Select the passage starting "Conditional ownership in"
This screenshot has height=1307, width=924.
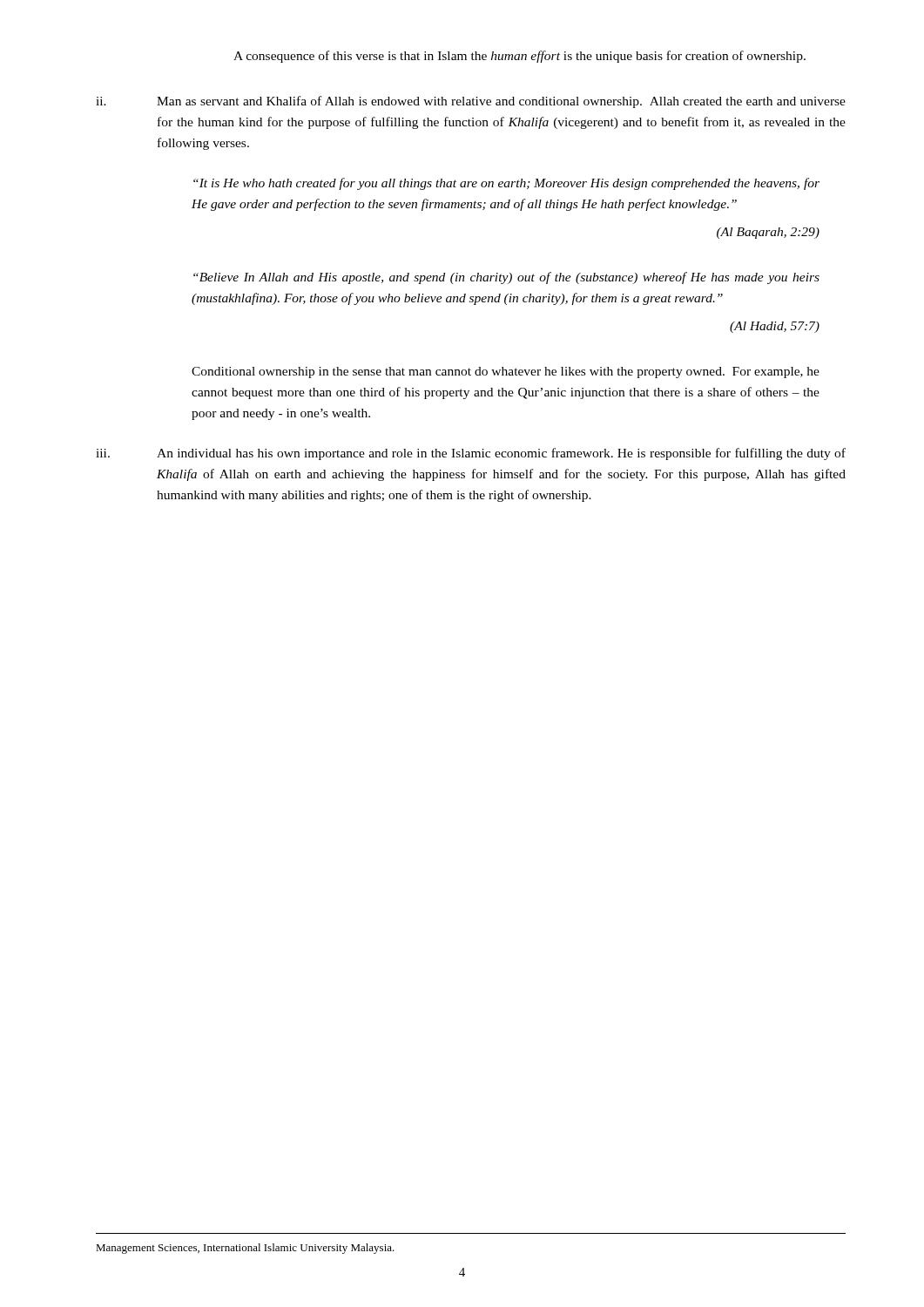[506, 392]
